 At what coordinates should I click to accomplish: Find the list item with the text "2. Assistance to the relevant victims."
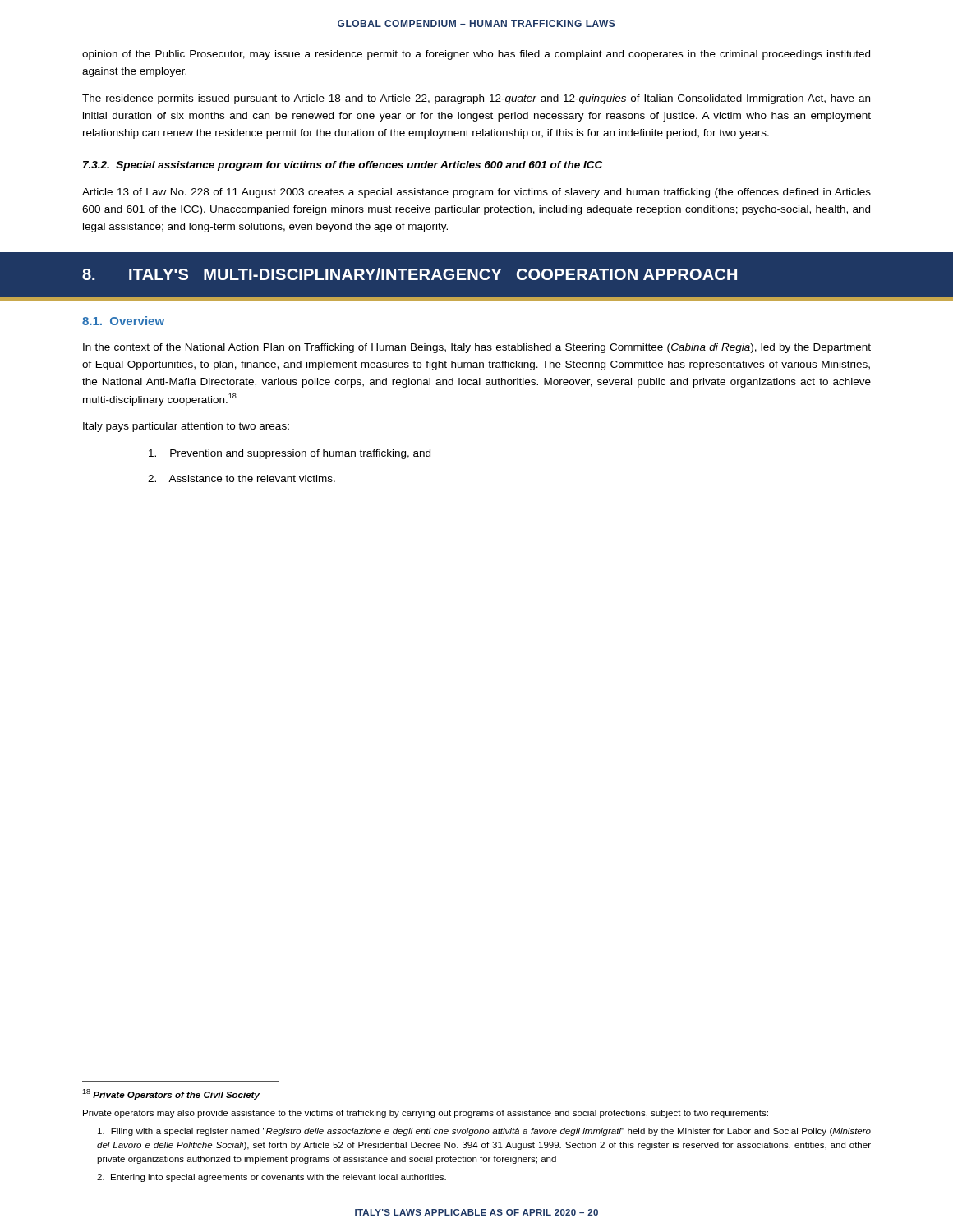pos(242,478)
